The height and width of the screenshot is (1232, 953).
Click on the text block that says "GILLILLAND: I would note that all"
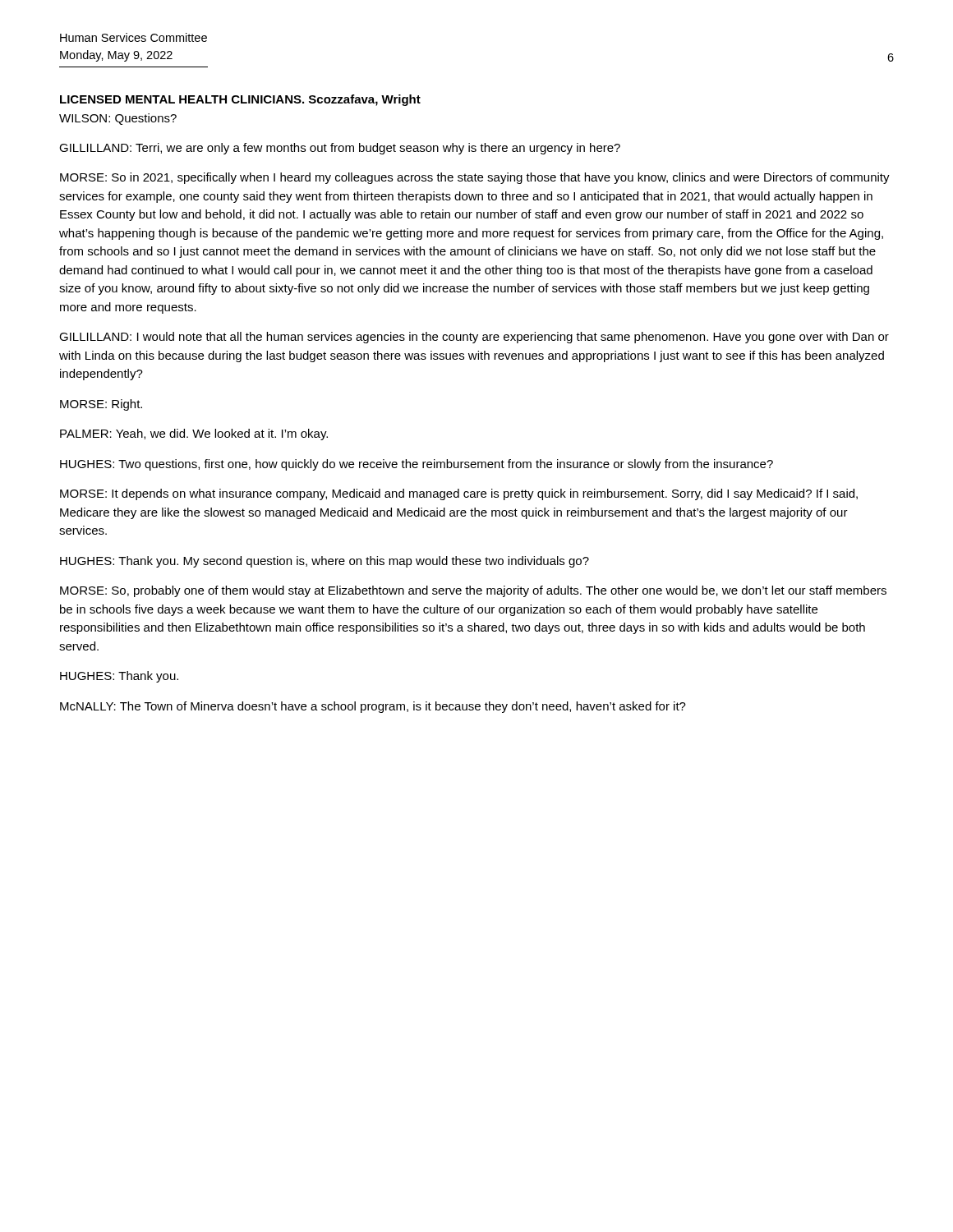click(x=474, y=355)
